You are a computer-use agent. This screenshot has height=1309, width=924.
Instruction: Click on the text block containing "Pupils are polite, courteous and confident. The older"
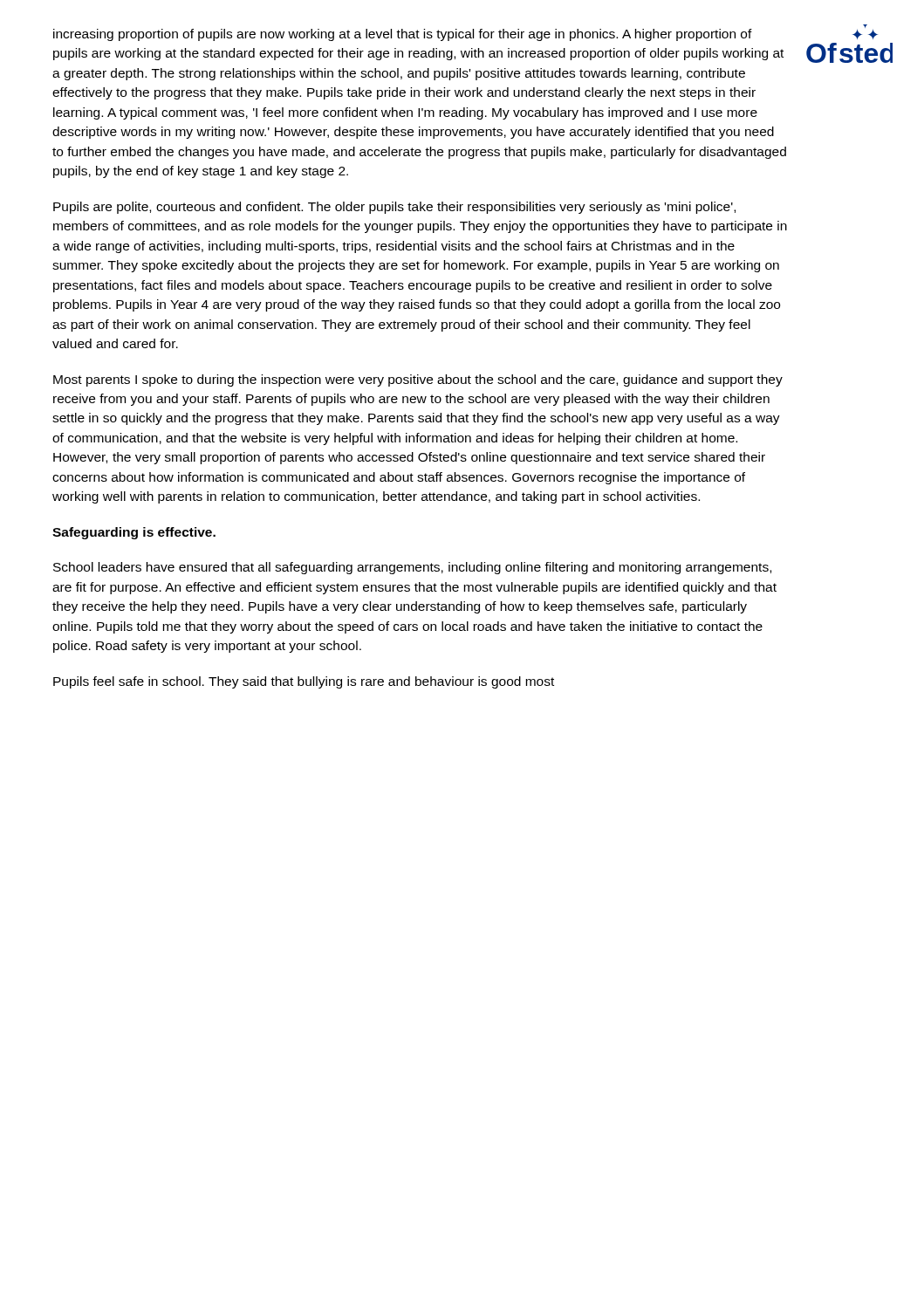pyautogui.click(x=421, y=275)
